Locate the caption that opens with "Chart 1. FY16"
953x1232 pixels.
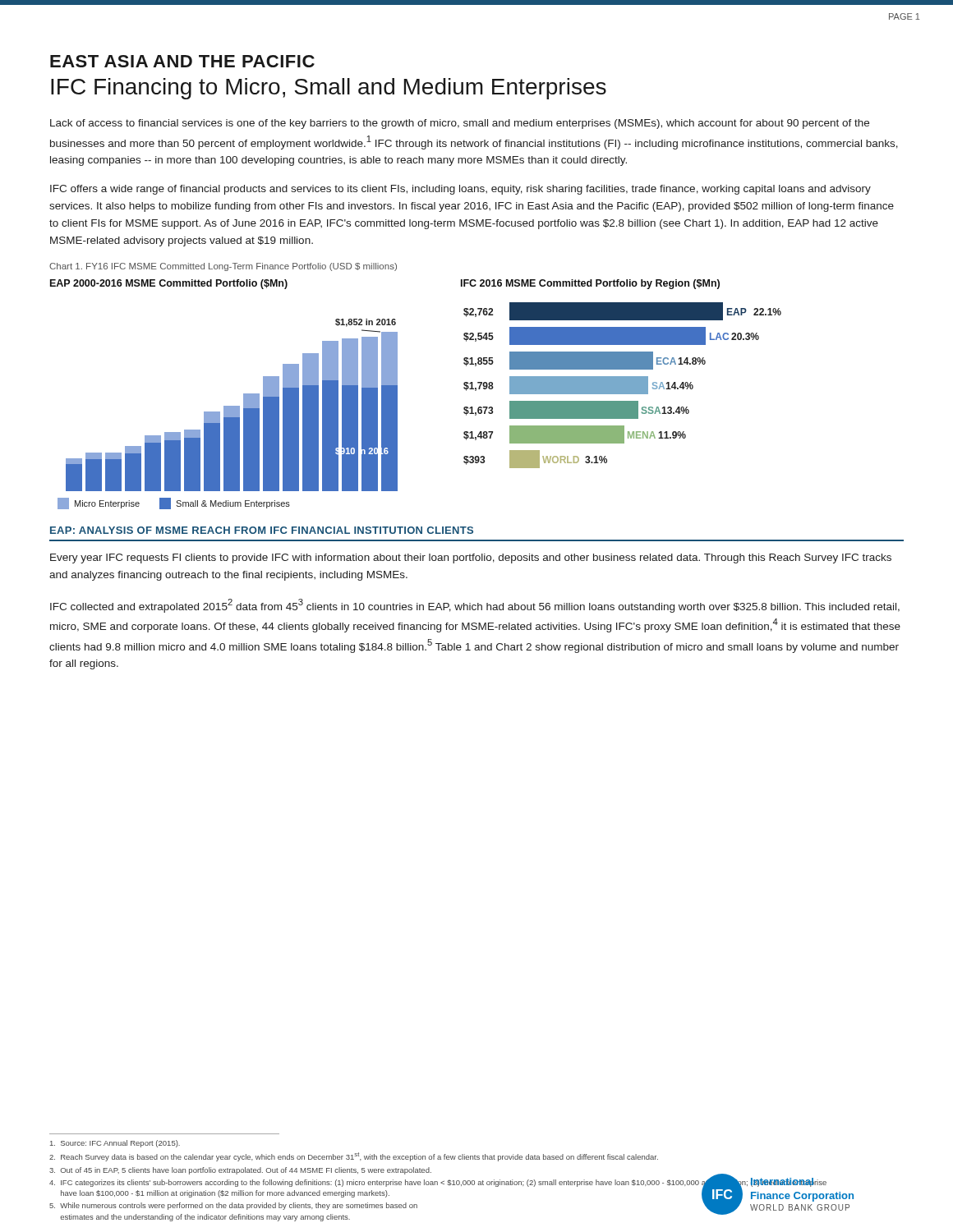click(x=223, y=266)
